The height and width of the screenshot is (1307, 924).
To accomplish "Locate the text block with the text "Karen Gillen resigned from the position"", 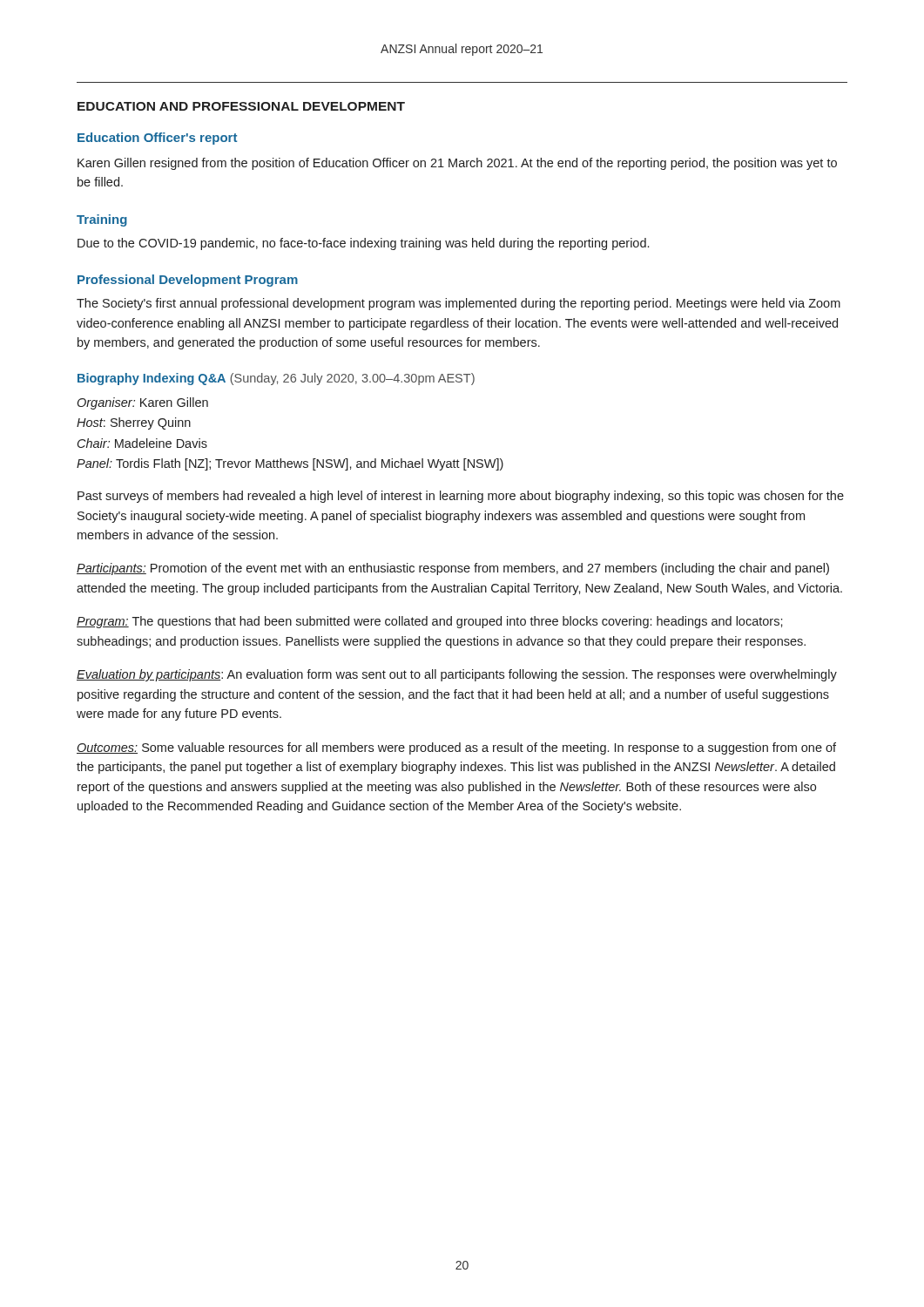I will [x=457, y=173].
